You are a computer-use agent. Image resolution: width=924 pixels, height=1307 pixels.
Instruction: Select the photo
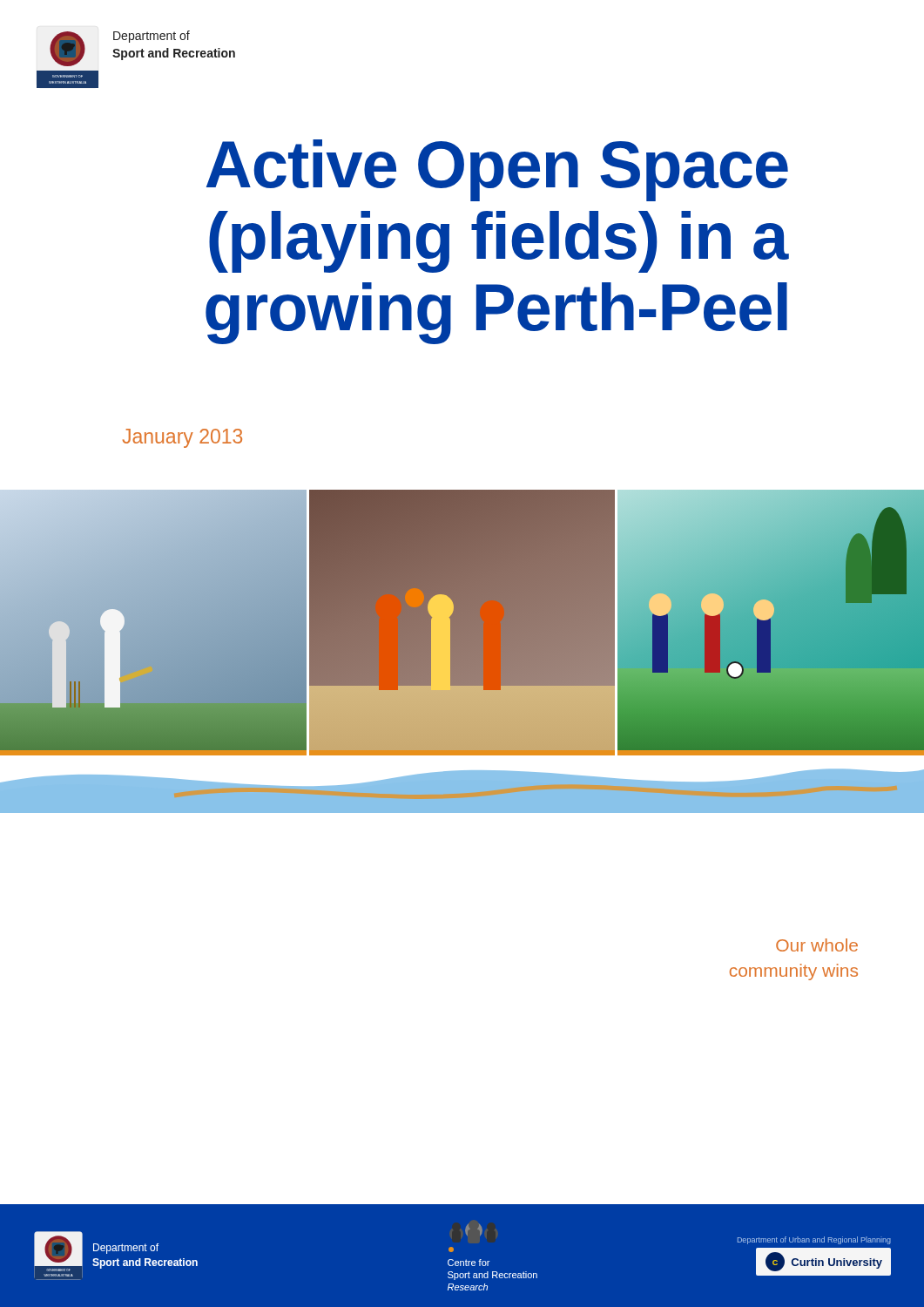[462, 623]
